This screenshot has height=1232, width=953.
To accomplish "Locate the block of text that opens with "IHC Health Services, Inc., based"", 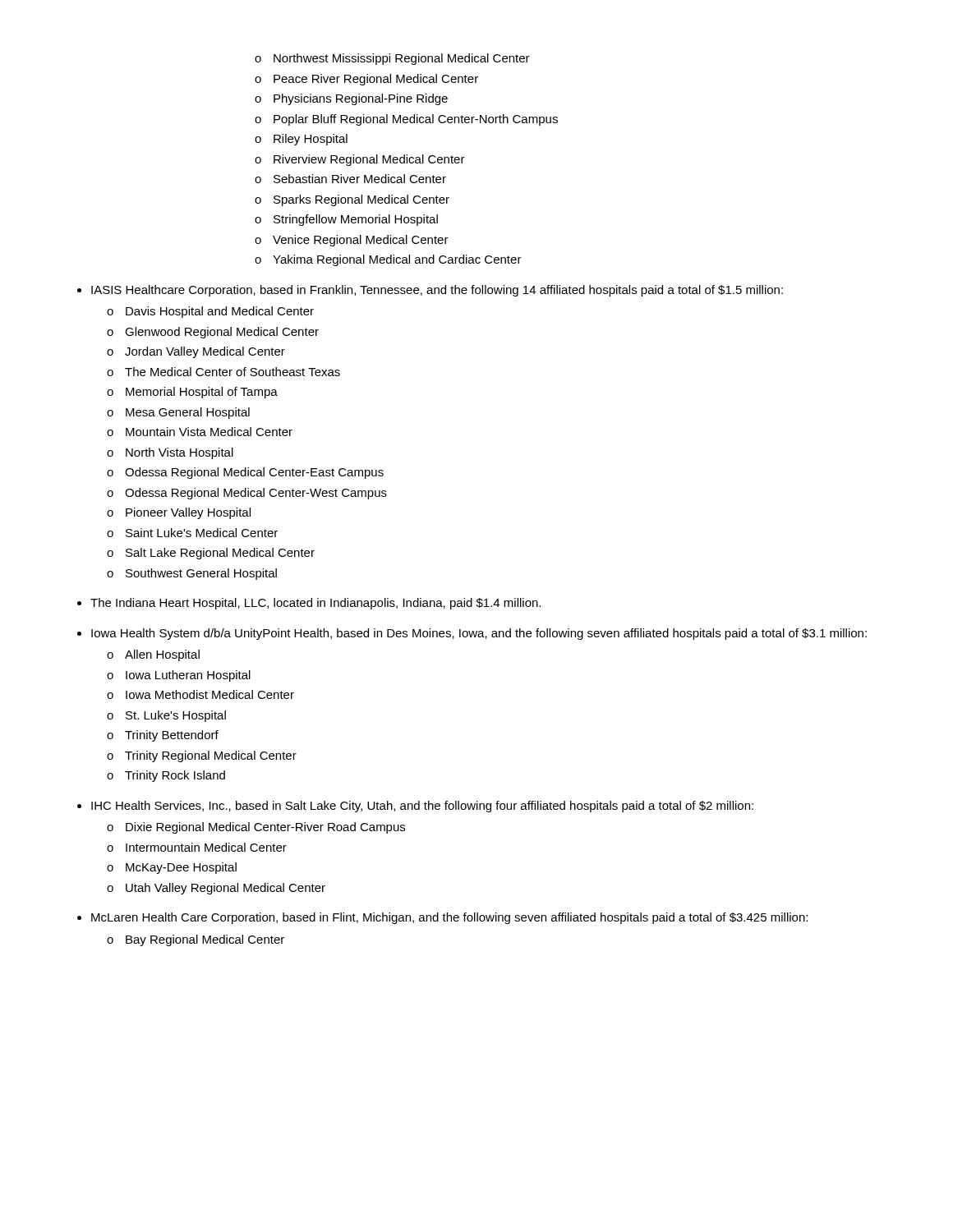I will pyautogui.click(x=422, y=807).
